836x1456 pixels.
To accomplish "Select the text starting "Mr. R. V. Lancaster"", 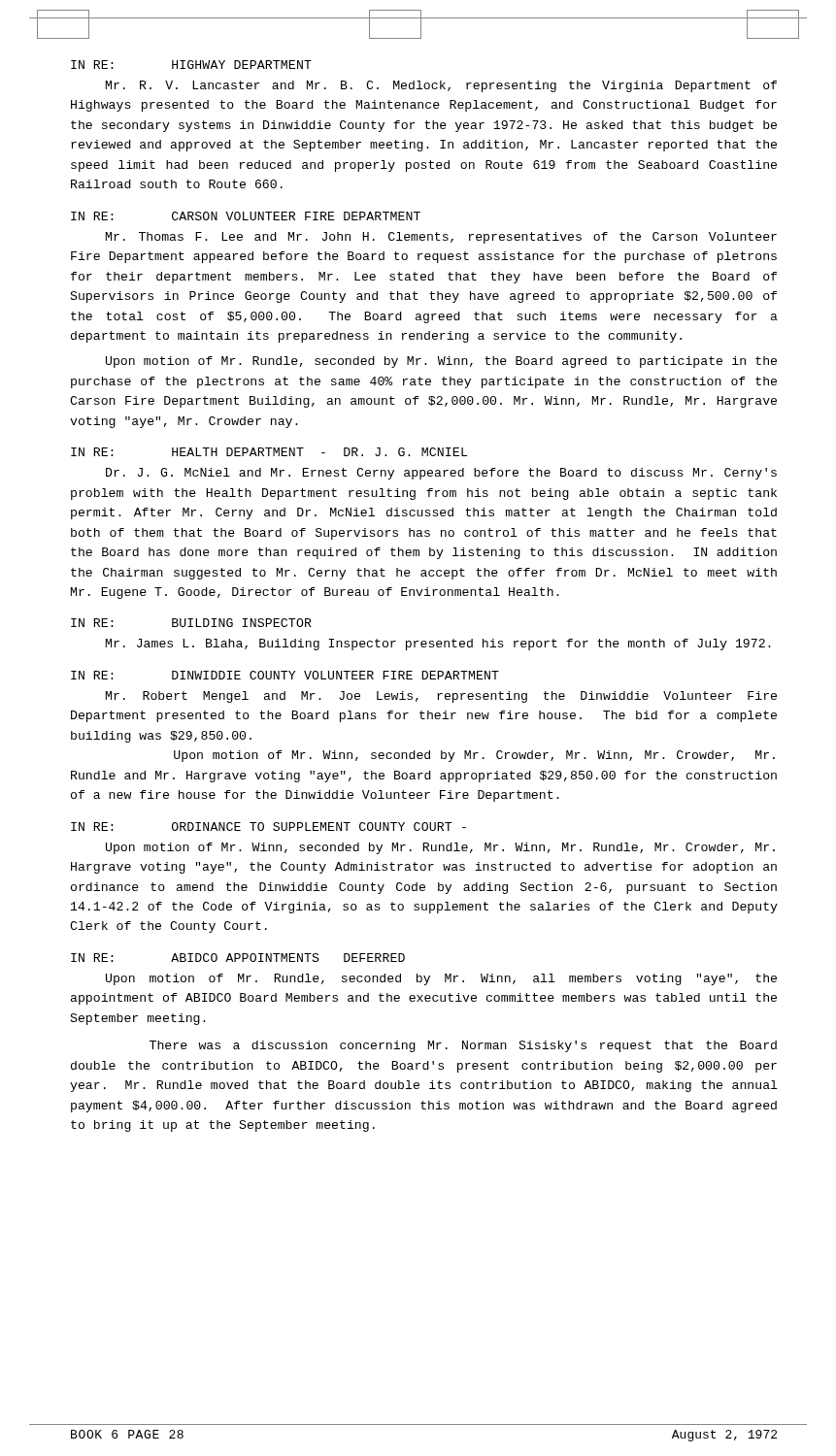I will pos(424,136).
